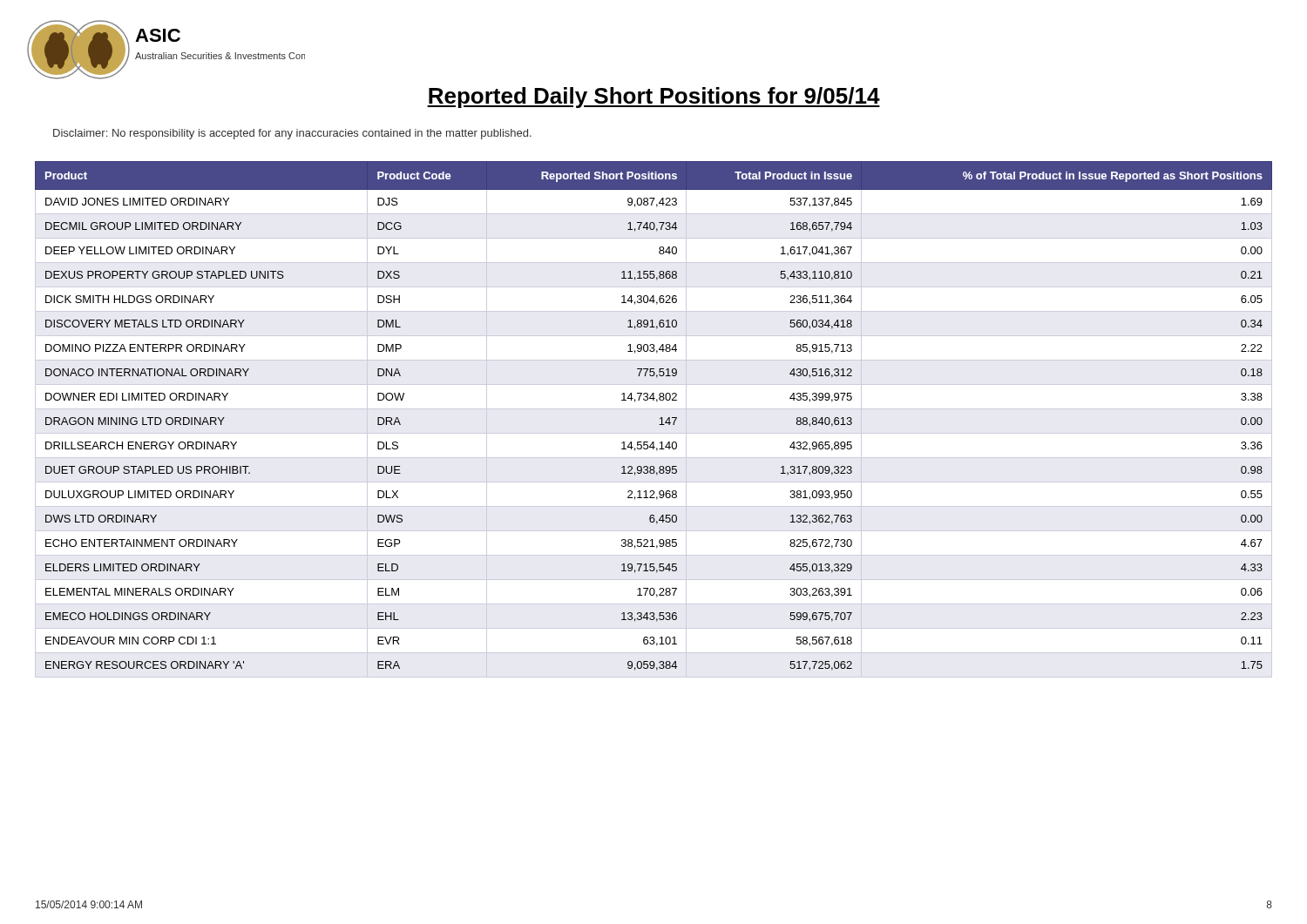Find the table
Viewport: 1307px width, 924px height.
[x=654, y=419]
